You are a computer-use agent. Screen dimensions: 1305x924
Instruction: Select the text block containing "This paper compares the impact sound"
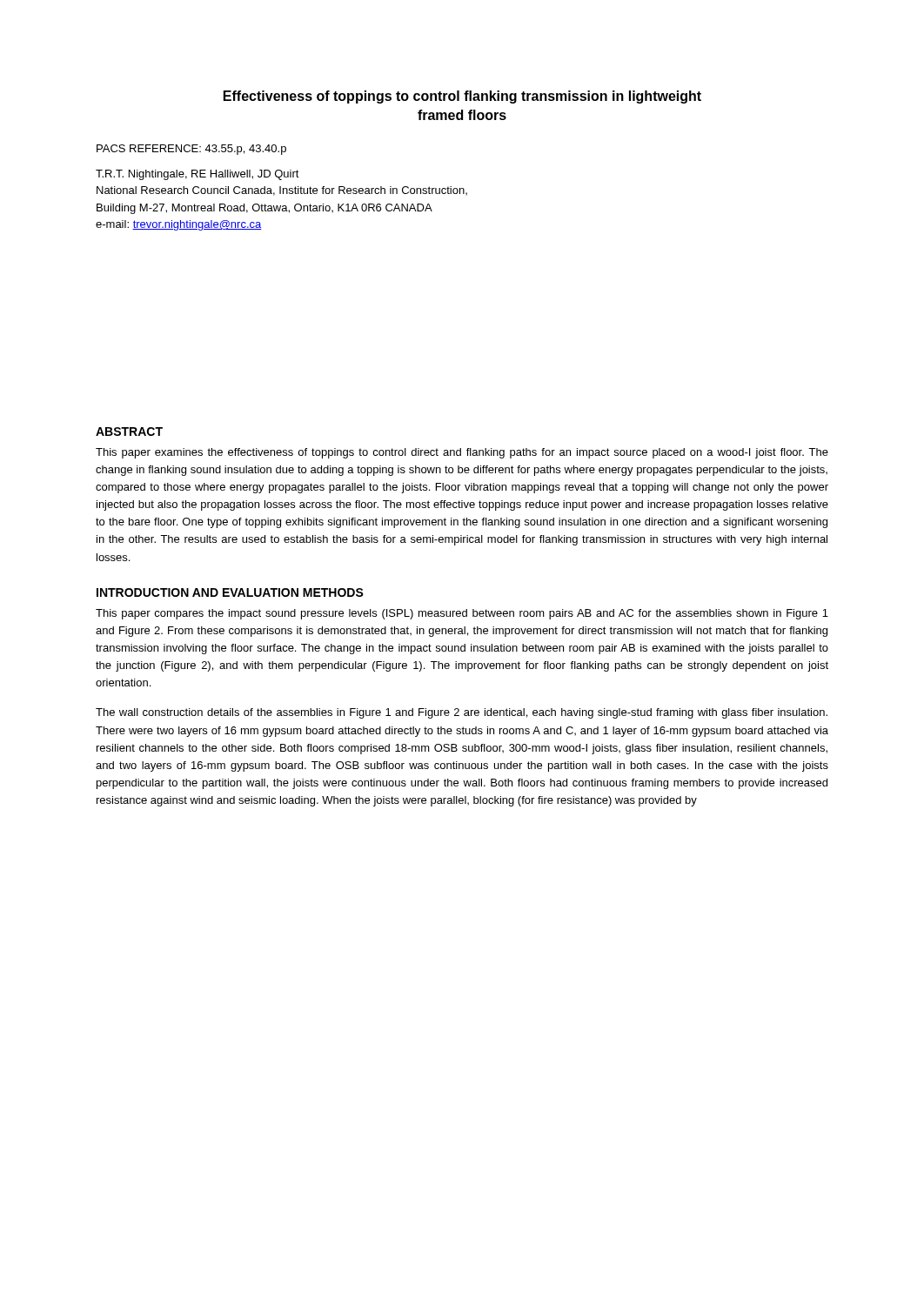click(462, 648)
